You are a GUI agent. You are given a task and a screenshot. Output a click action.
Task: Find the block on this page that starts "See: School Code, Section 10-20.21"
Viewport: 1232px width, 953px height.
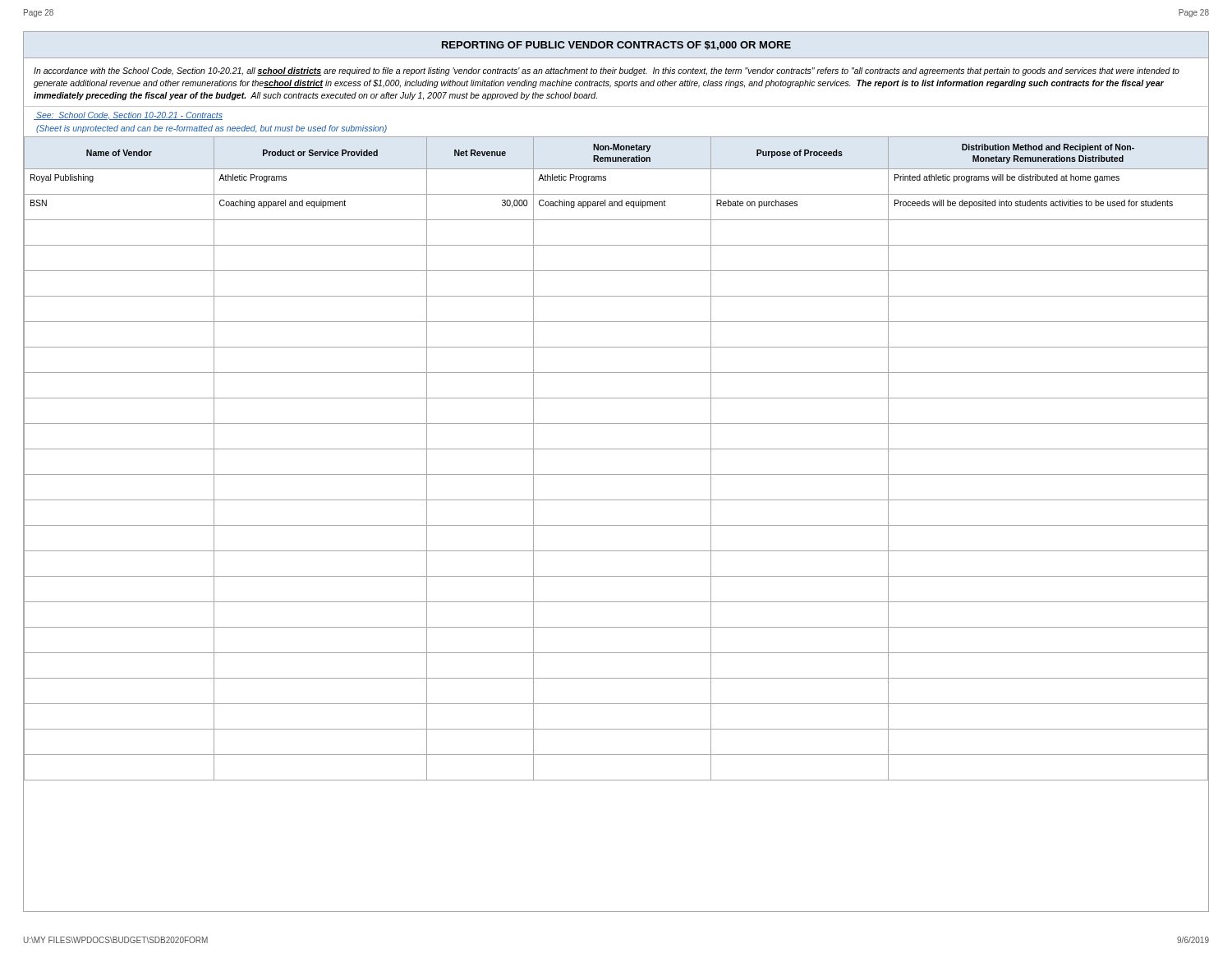[x=128, y=115]
